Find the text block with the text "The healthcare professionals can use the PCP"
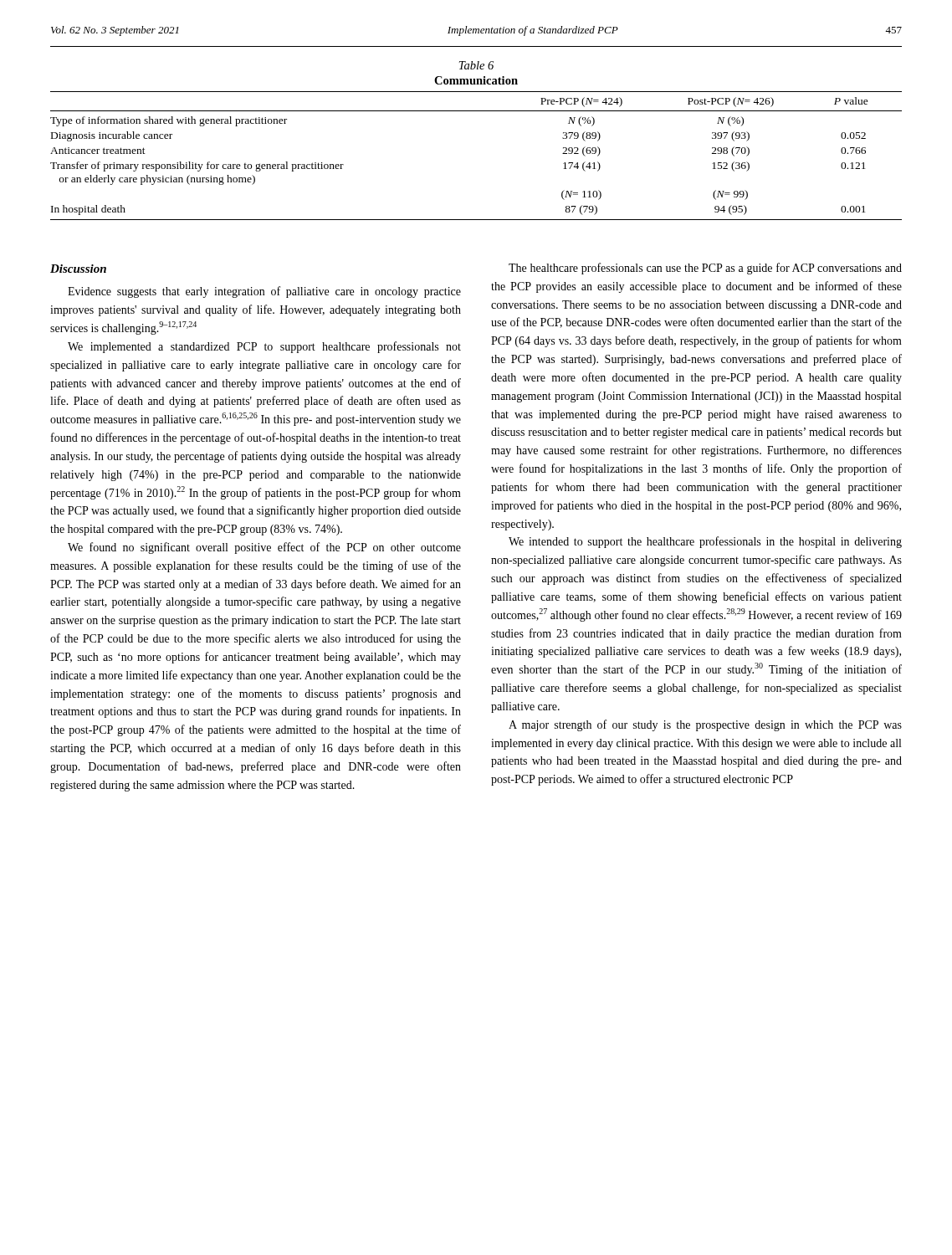 click(696, 396)
